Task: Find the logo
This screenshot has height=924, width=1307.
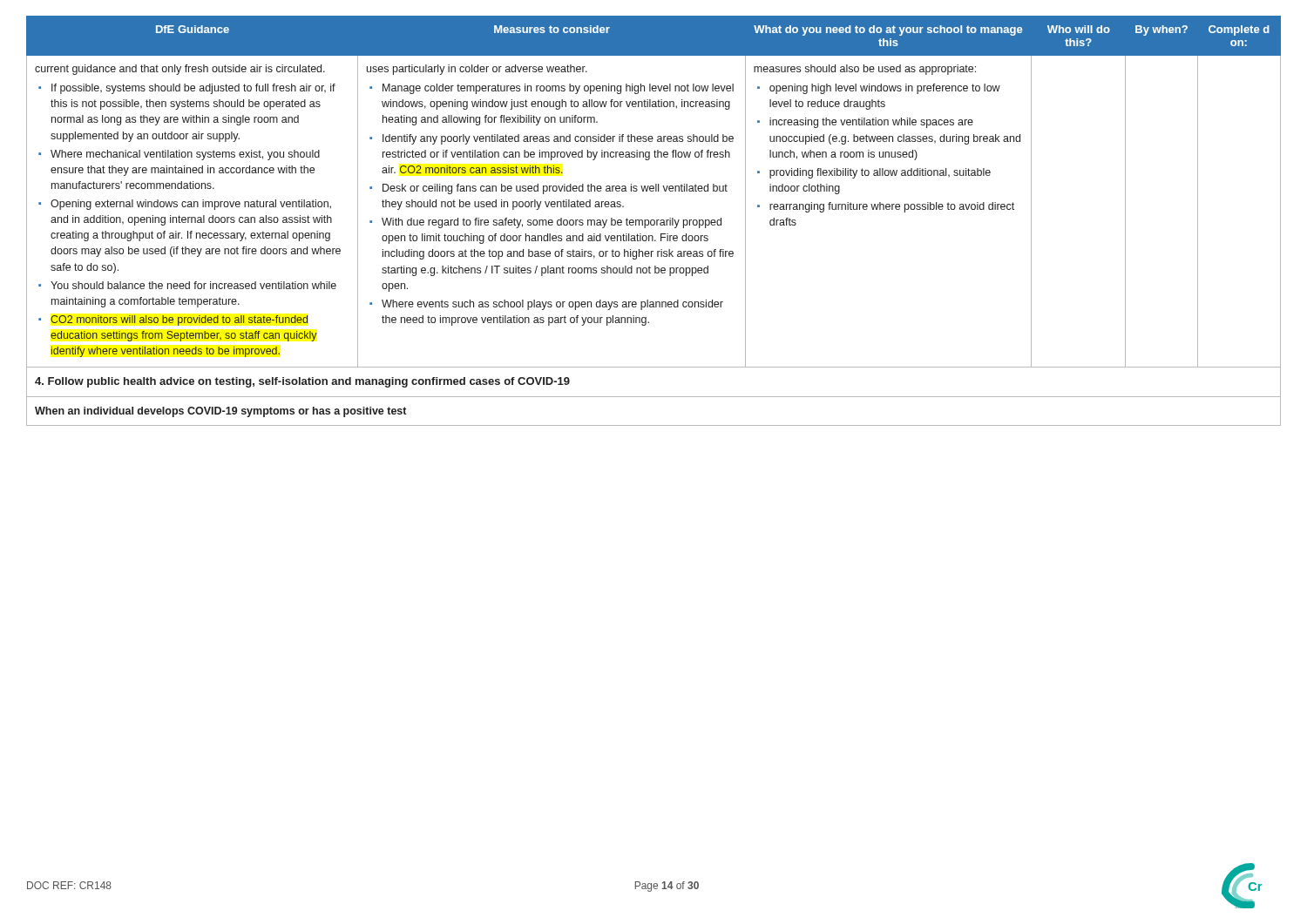Action: click(x=1251, y=886)
